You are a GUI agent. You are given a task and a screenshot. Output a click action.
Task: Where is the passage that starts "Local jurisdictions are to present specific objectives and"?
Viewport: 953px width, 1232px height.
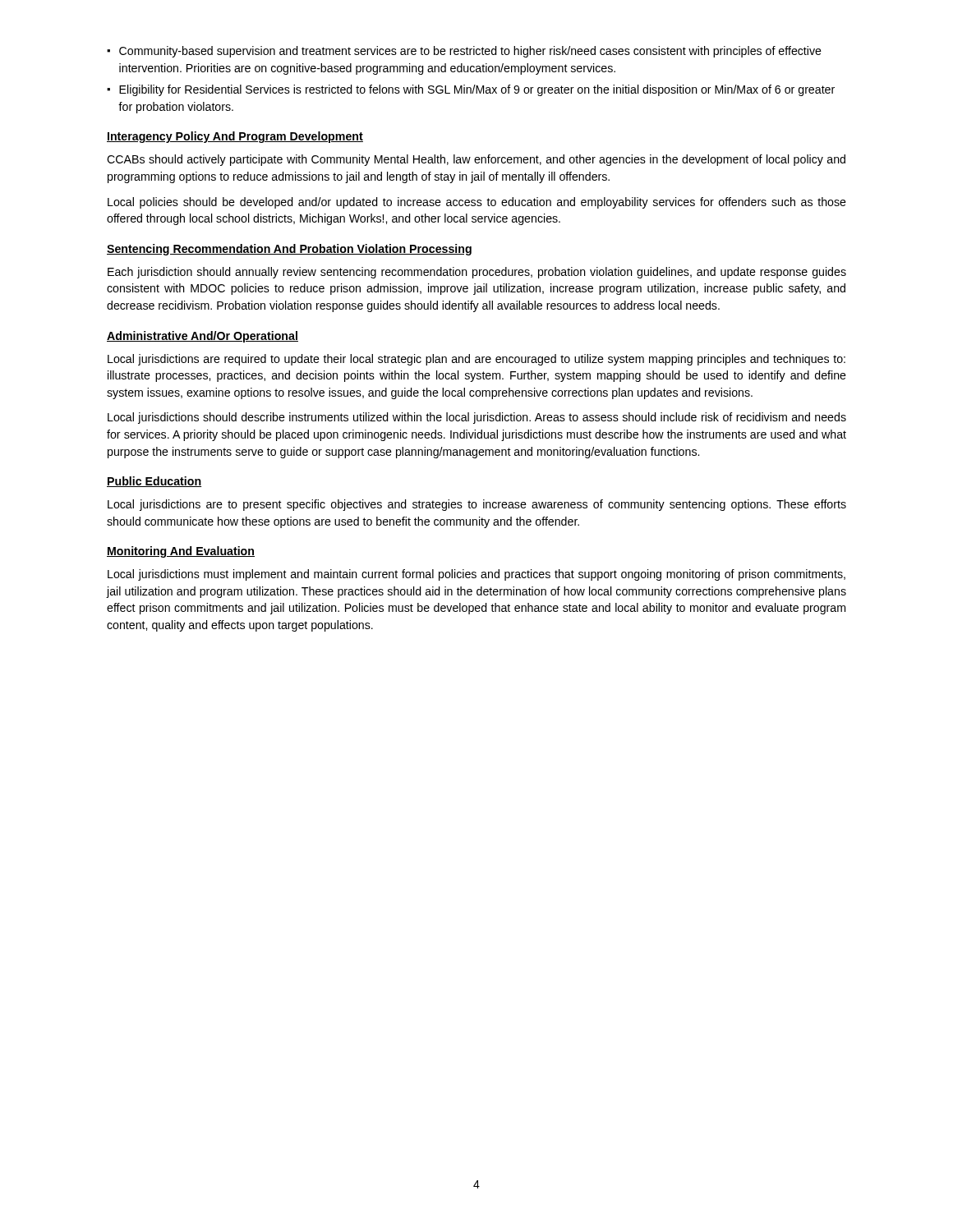[x=476, y=513]
